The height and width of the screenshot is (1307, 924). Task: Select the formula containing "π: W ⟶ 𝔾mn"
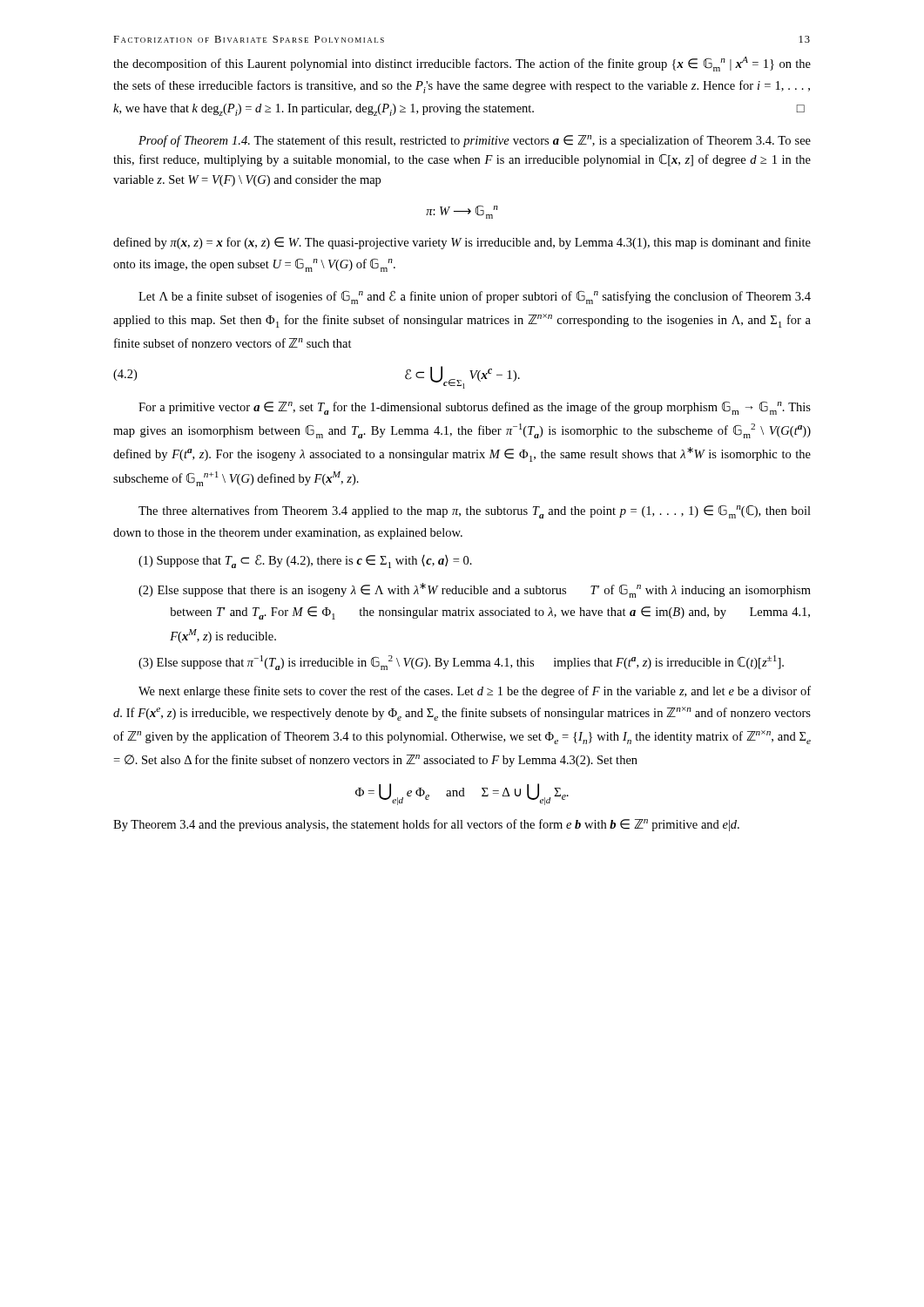pyautogui.click(x=462, y=211)
